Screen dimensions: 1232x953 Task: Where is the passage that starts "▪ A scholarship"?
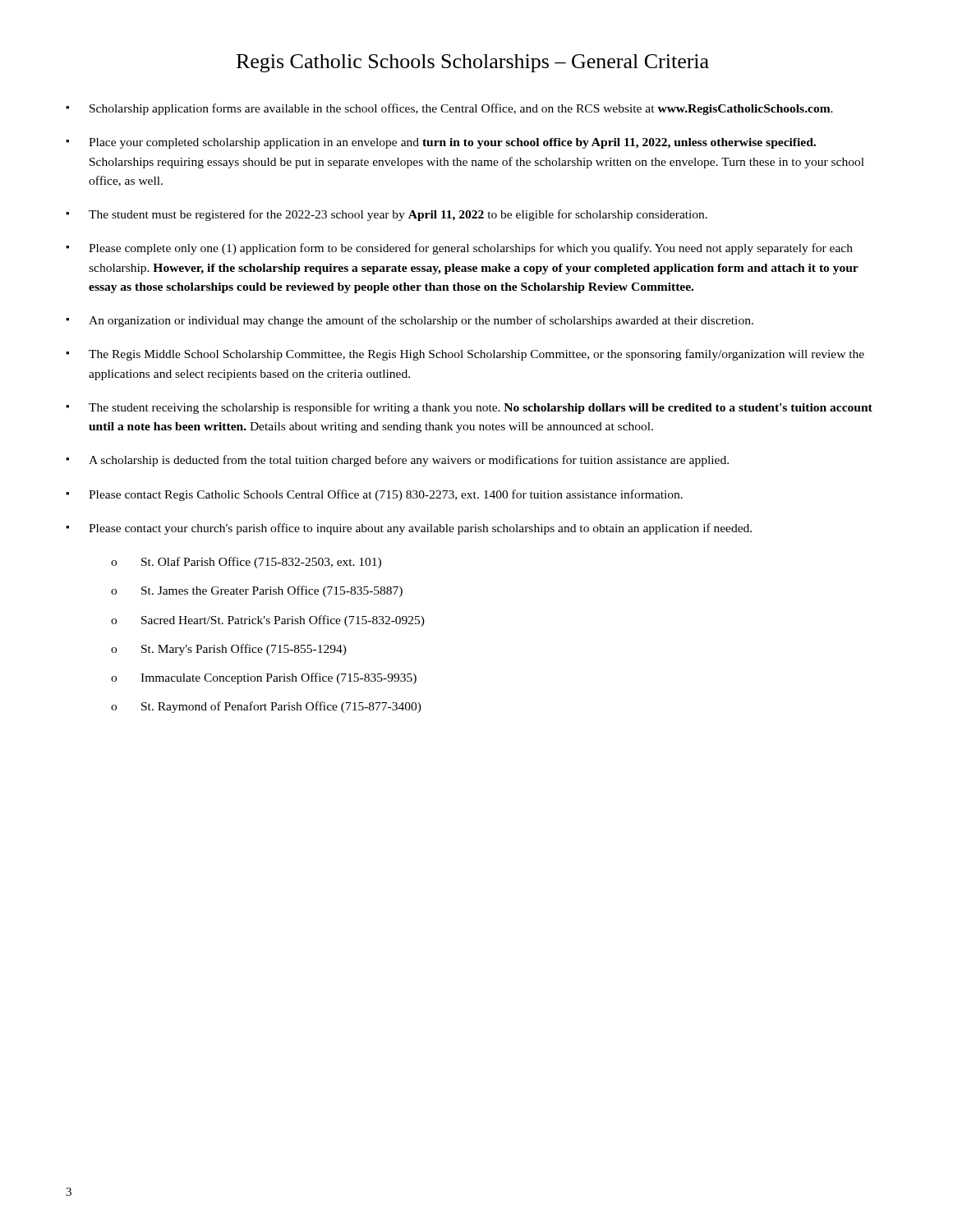398,460
